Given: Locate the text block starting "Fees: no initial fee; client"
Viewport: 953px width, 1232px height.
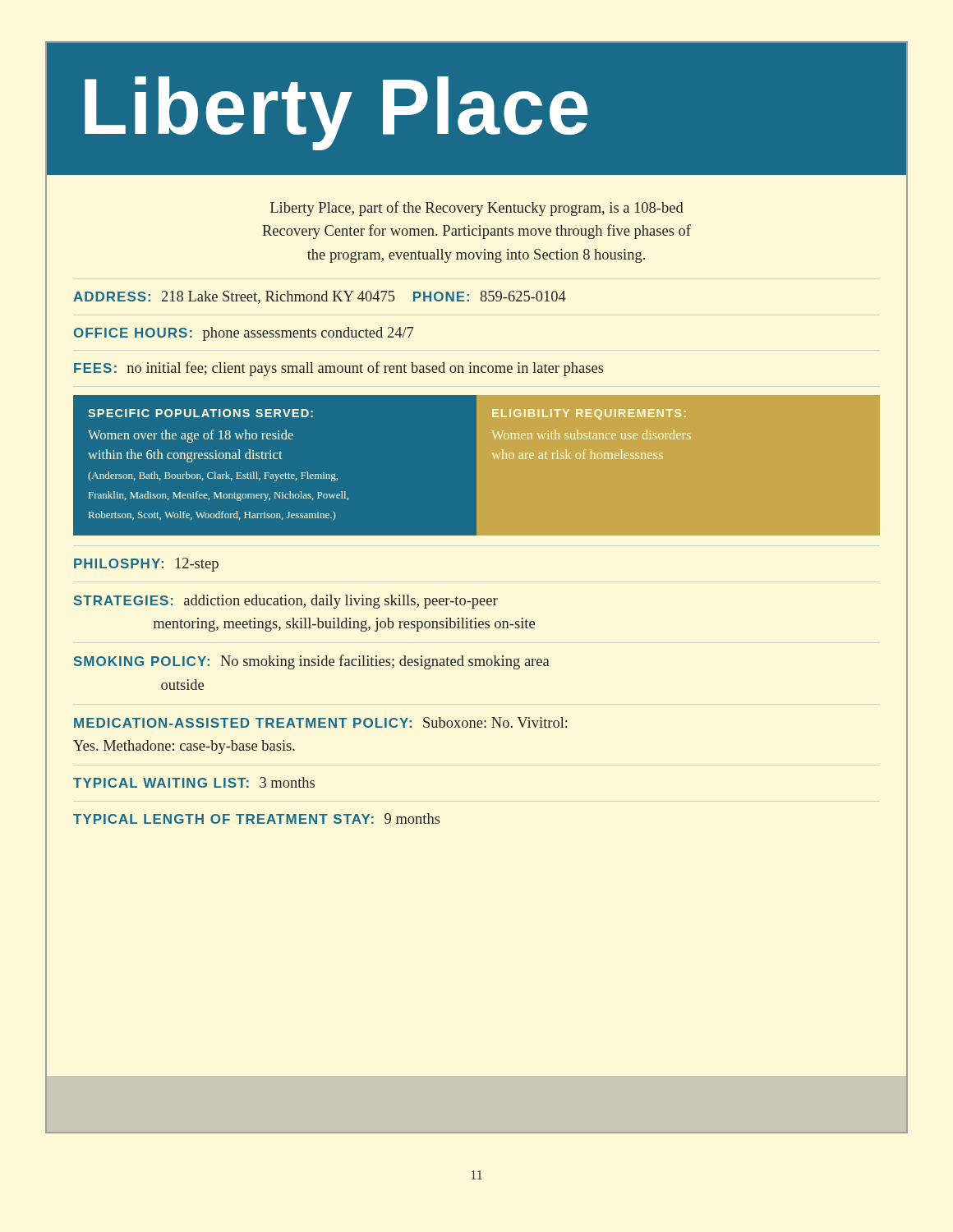Looking at the screenshot, I should tap(338, 368).
